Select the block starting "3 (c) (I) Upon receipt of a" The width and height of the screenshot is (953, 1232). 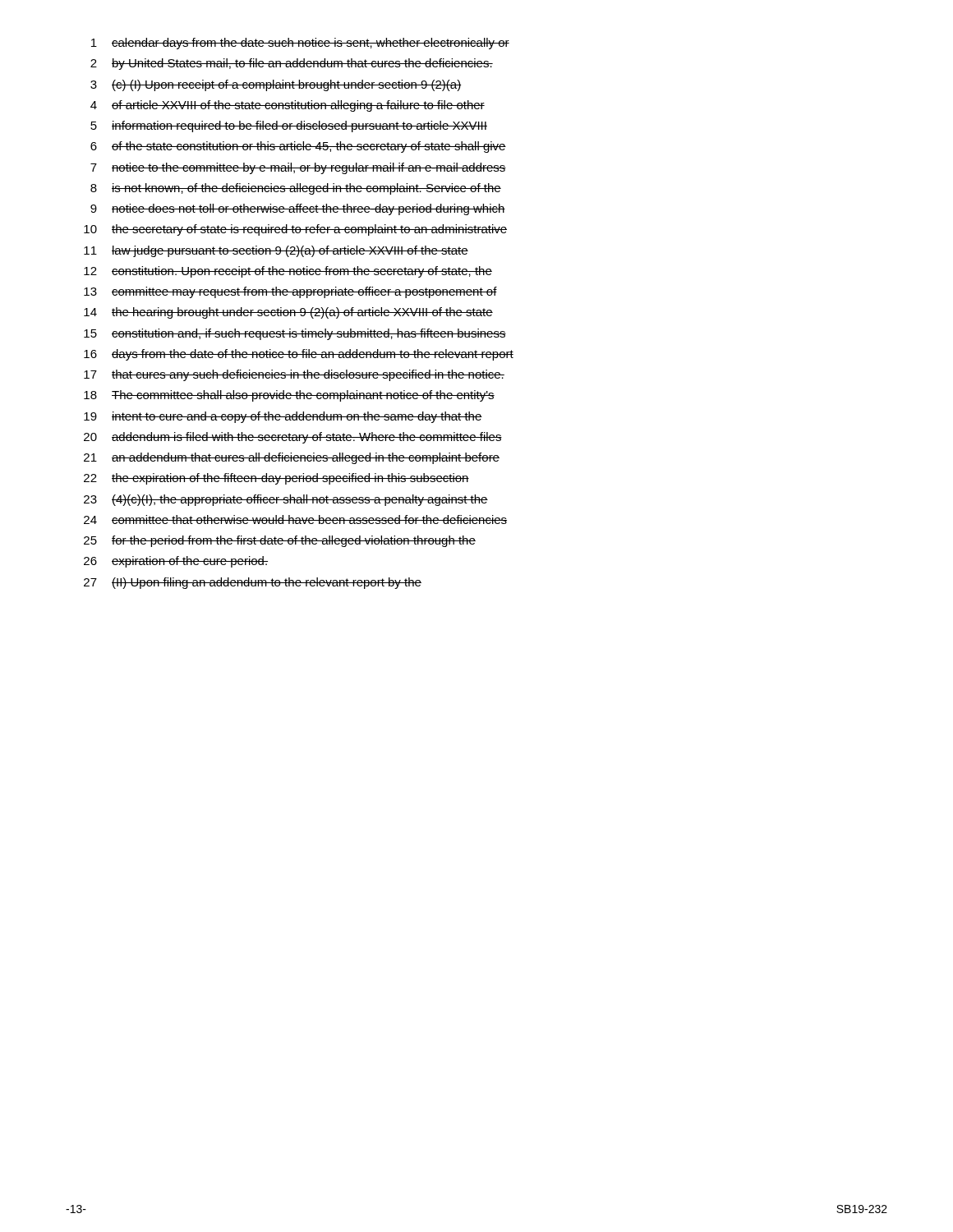(276, 85)
